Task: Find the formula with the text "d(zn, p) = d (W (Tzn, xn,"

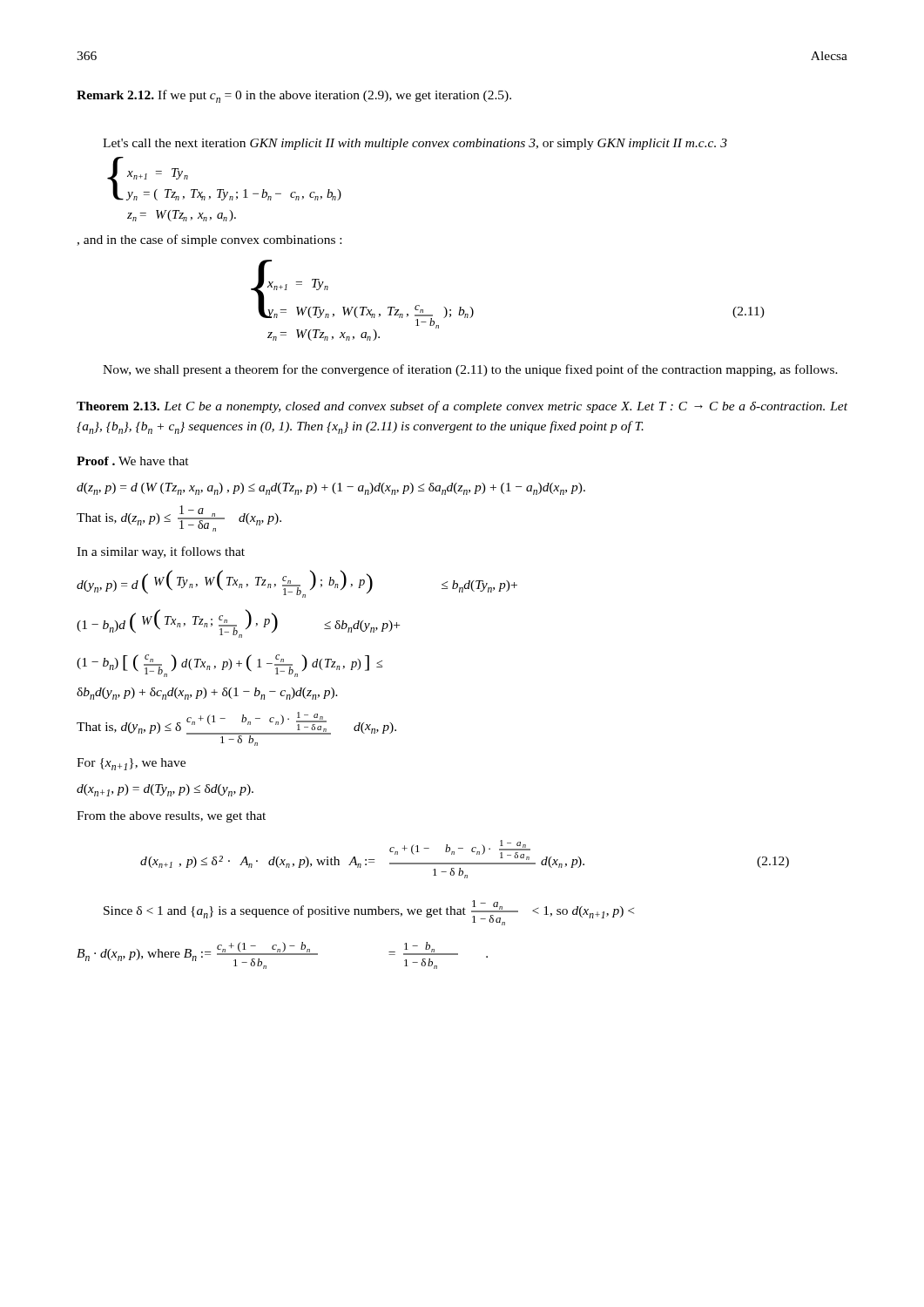Action: click(331, 488)
